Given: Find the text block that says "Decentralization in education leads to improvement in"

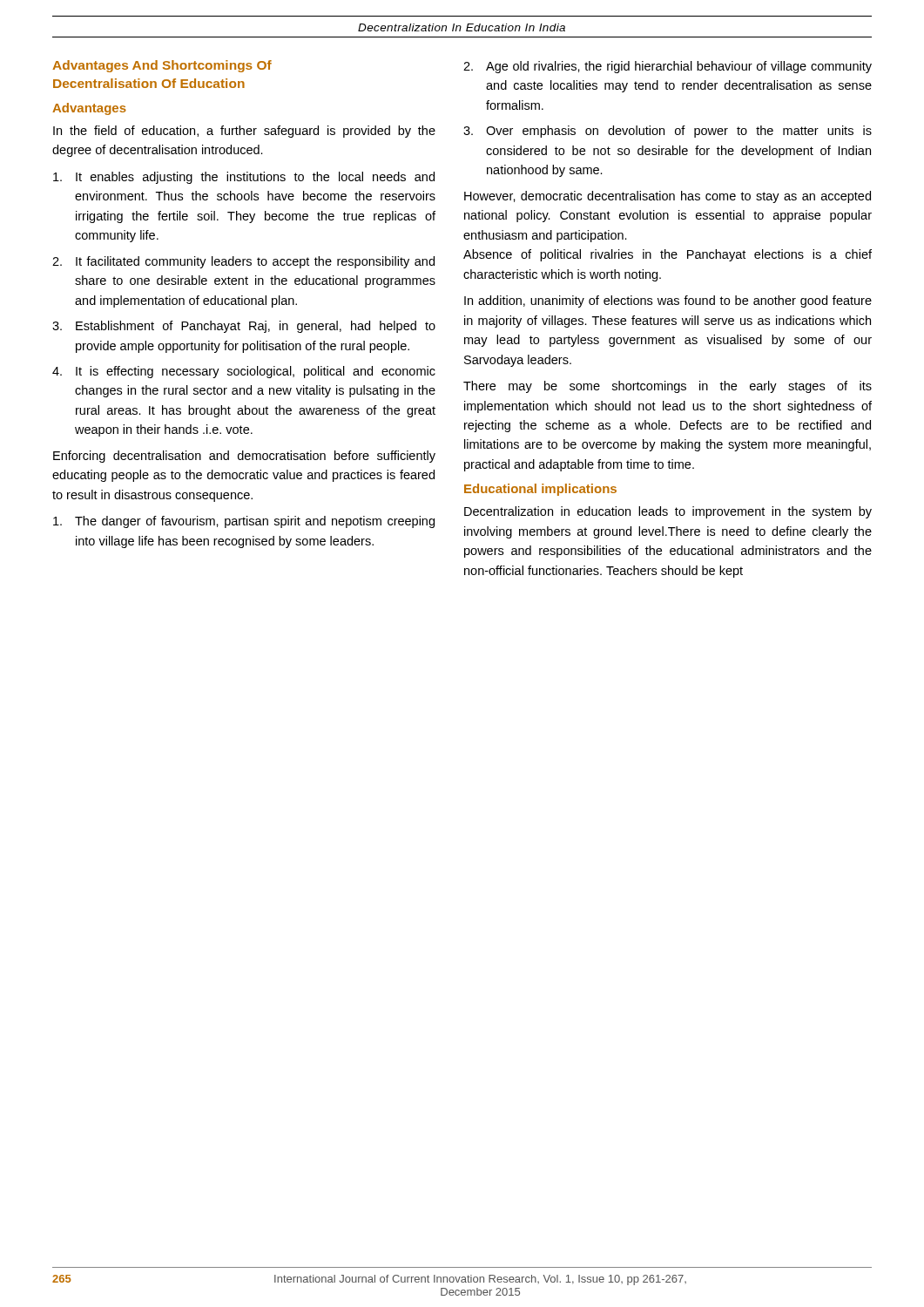Looking at the screenshot, I should tap(667, 541).
